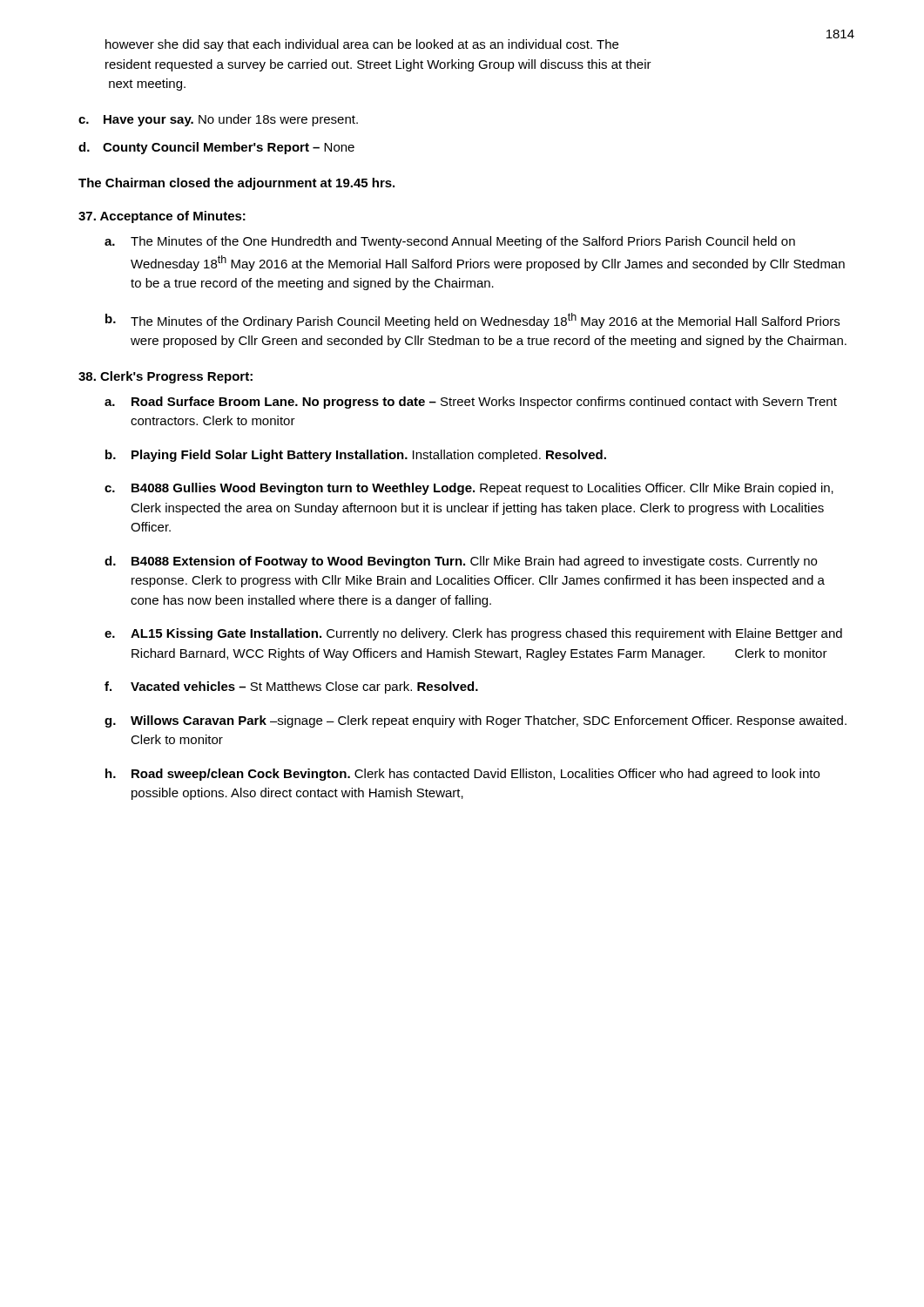Locate the text starting "h. Road sweep/clean Cock Bevington. Clerk has"

pos(479,783)
